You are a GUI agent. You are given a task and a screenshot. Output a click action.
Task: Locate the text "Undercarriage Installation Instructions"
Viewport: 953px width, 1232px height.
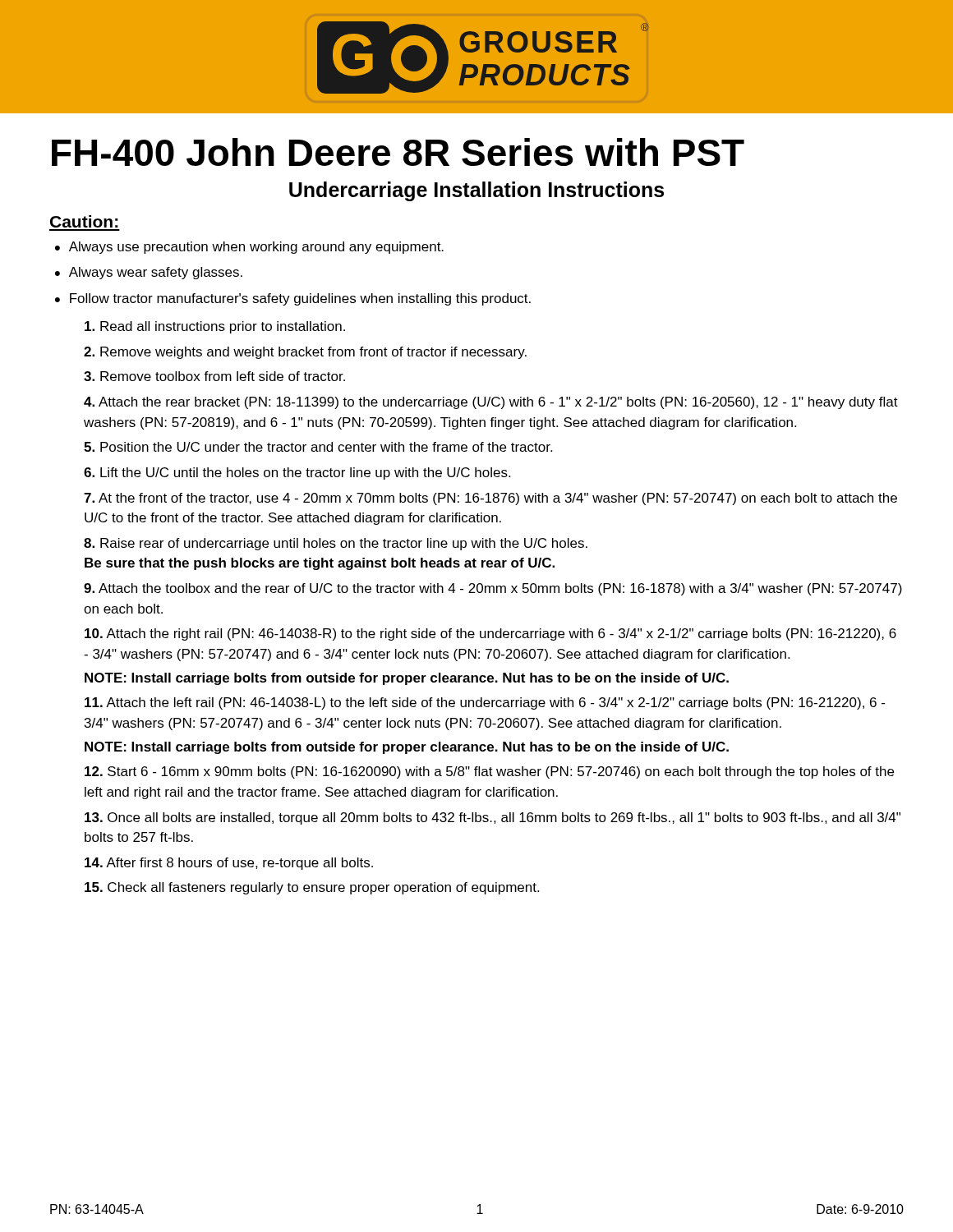pyautogui.click(x=476, y=190)
